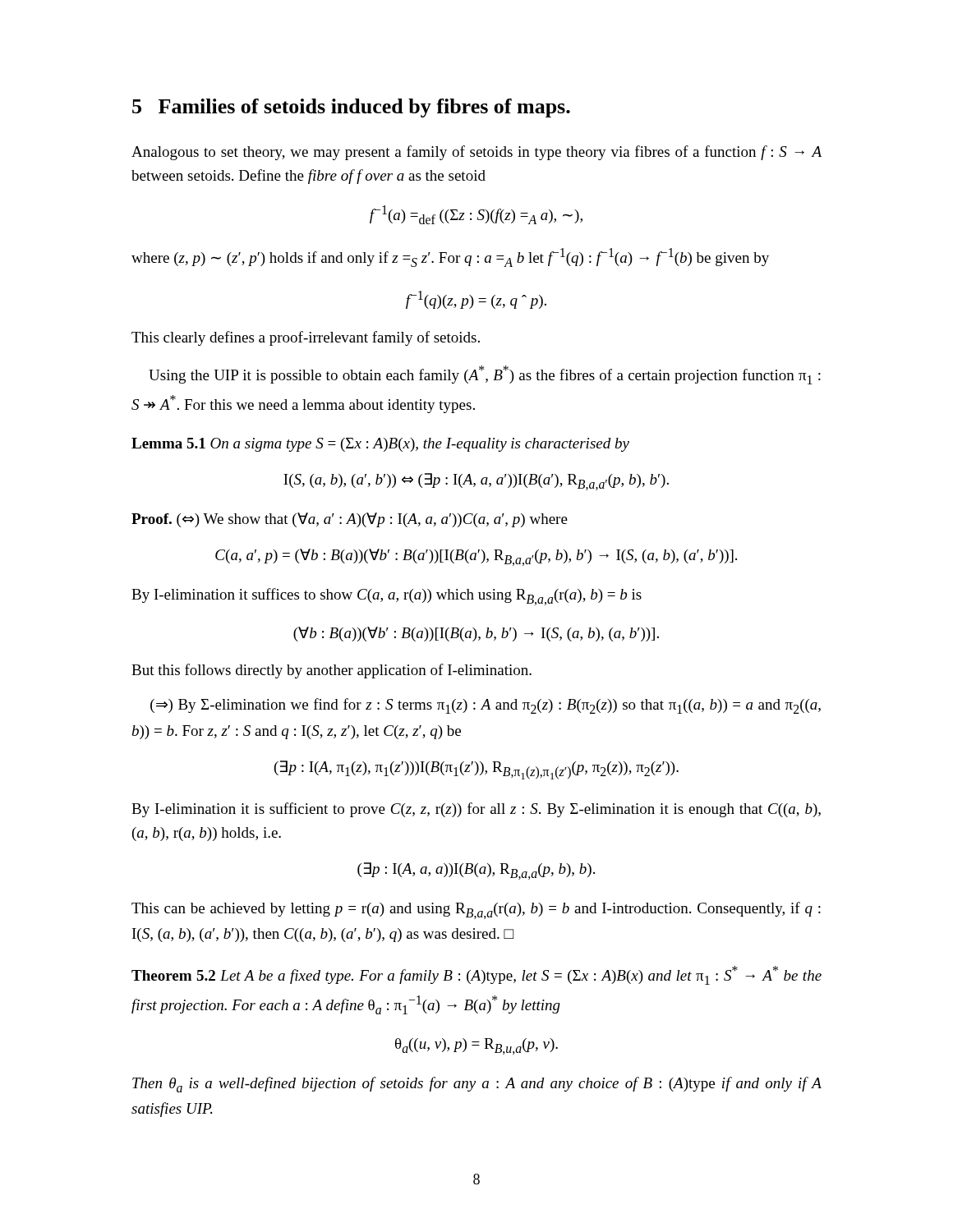Where is the formula that starts "(∀b : B(a))(∀b′ : B(a))[I(B(a), b, b′) →"?
Screen dimensions: 1232x953
[x=476, y=634]
